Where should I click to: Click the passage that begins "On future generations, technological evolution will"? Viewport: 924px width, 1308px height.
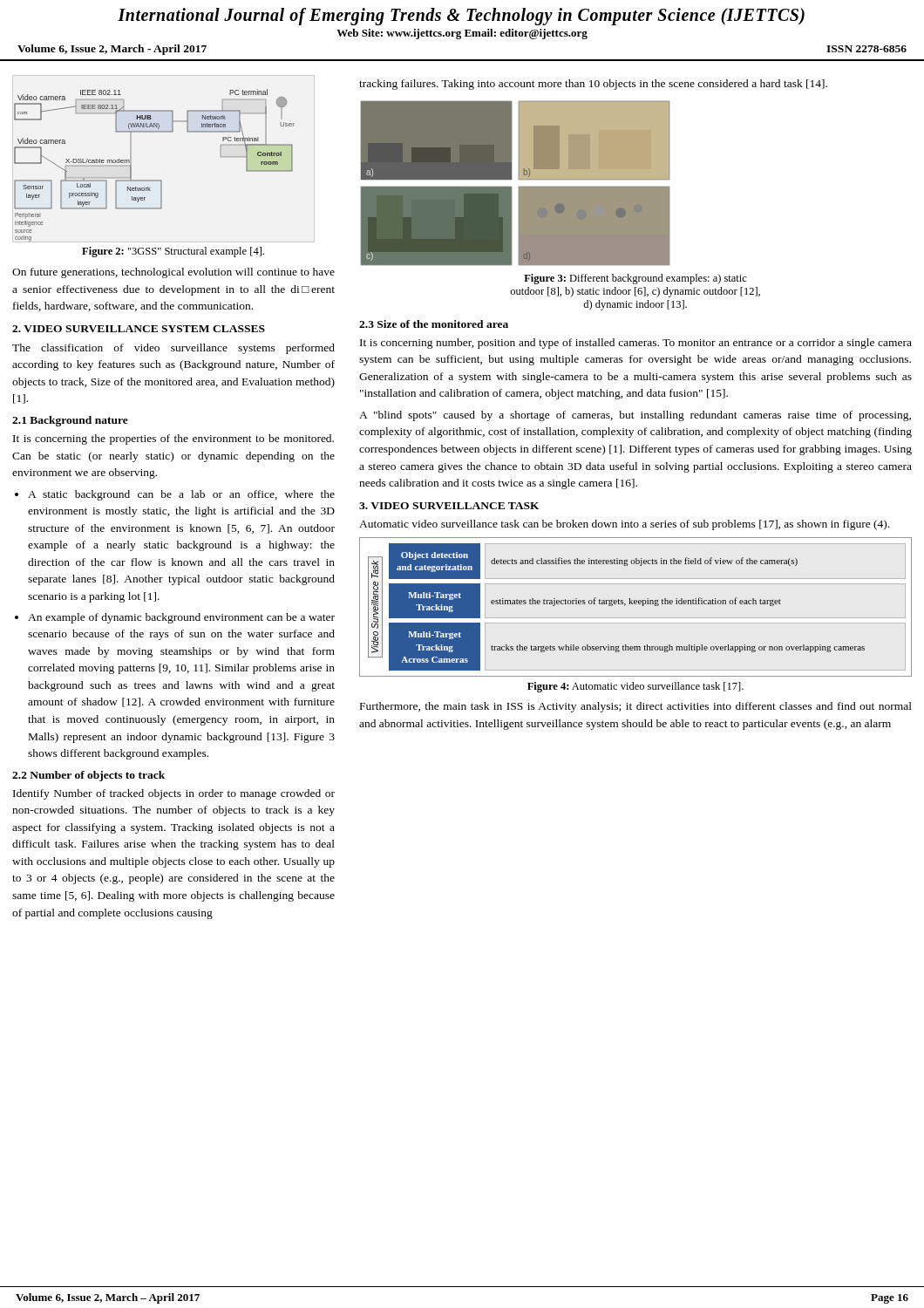point(173,289)
